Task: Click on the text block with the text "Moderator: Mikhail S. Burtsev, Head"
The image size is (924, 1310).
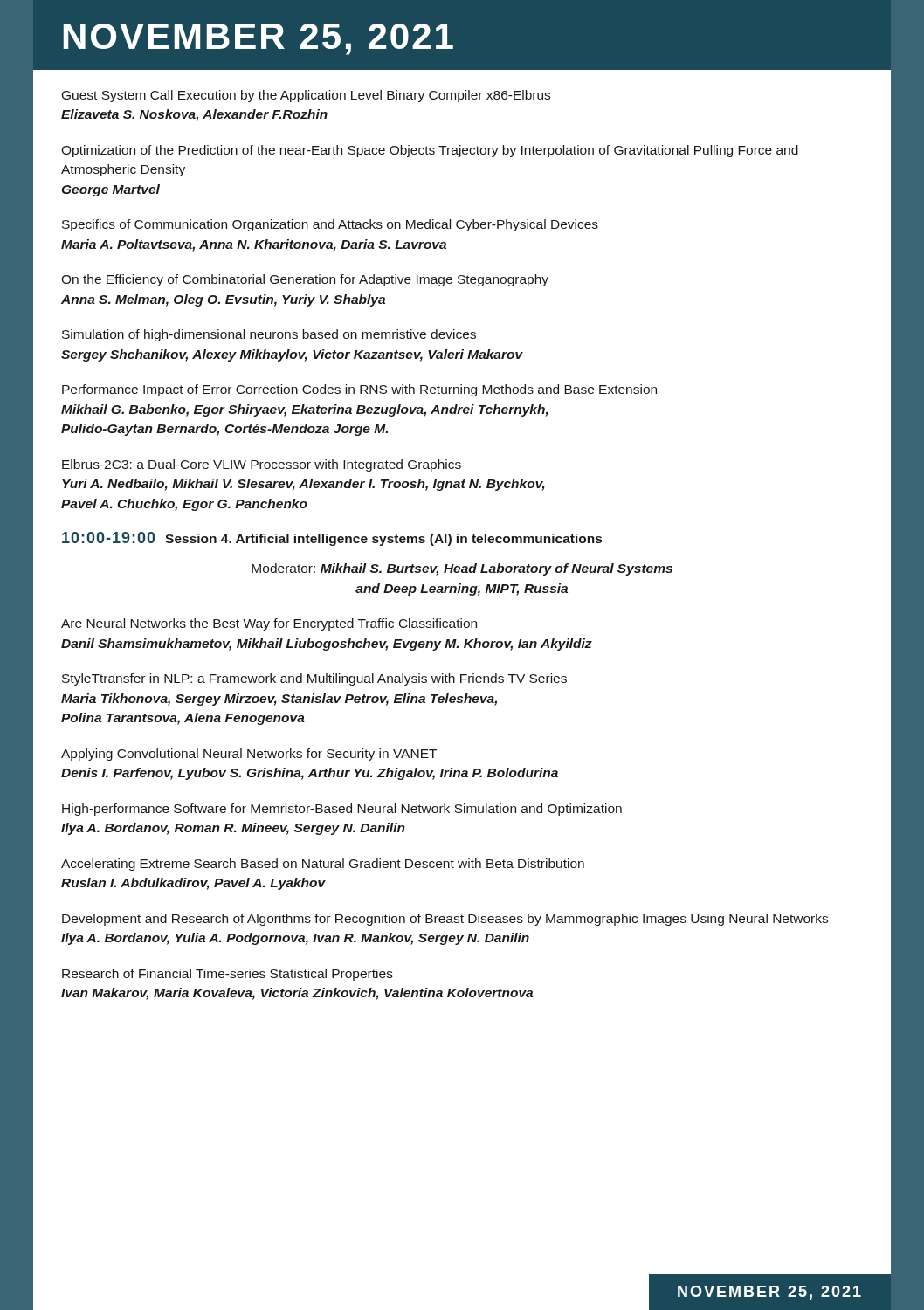Action: (462, 578)
